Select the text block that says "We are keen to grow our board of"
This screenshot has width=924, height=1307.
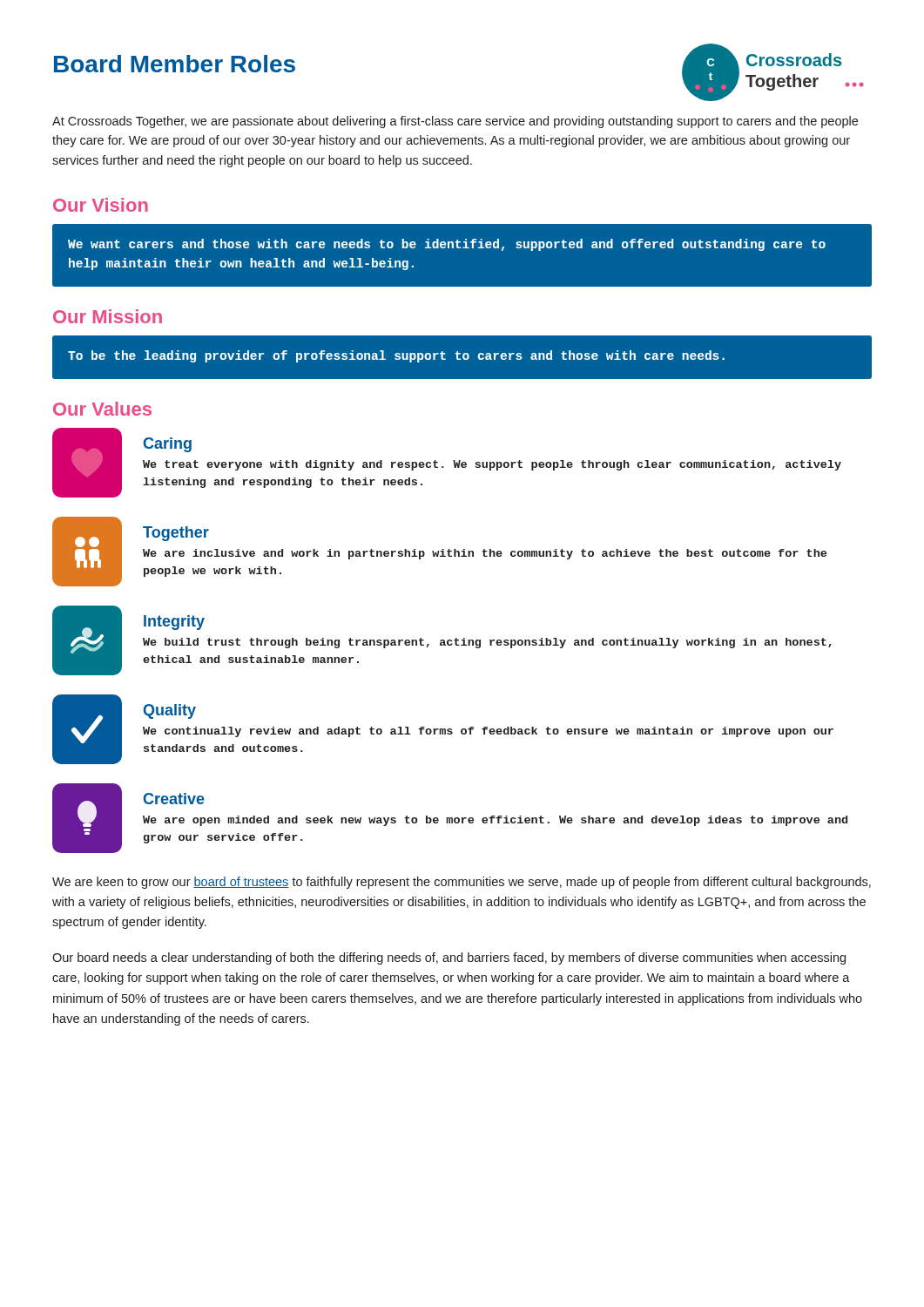(x=462, y=902)
